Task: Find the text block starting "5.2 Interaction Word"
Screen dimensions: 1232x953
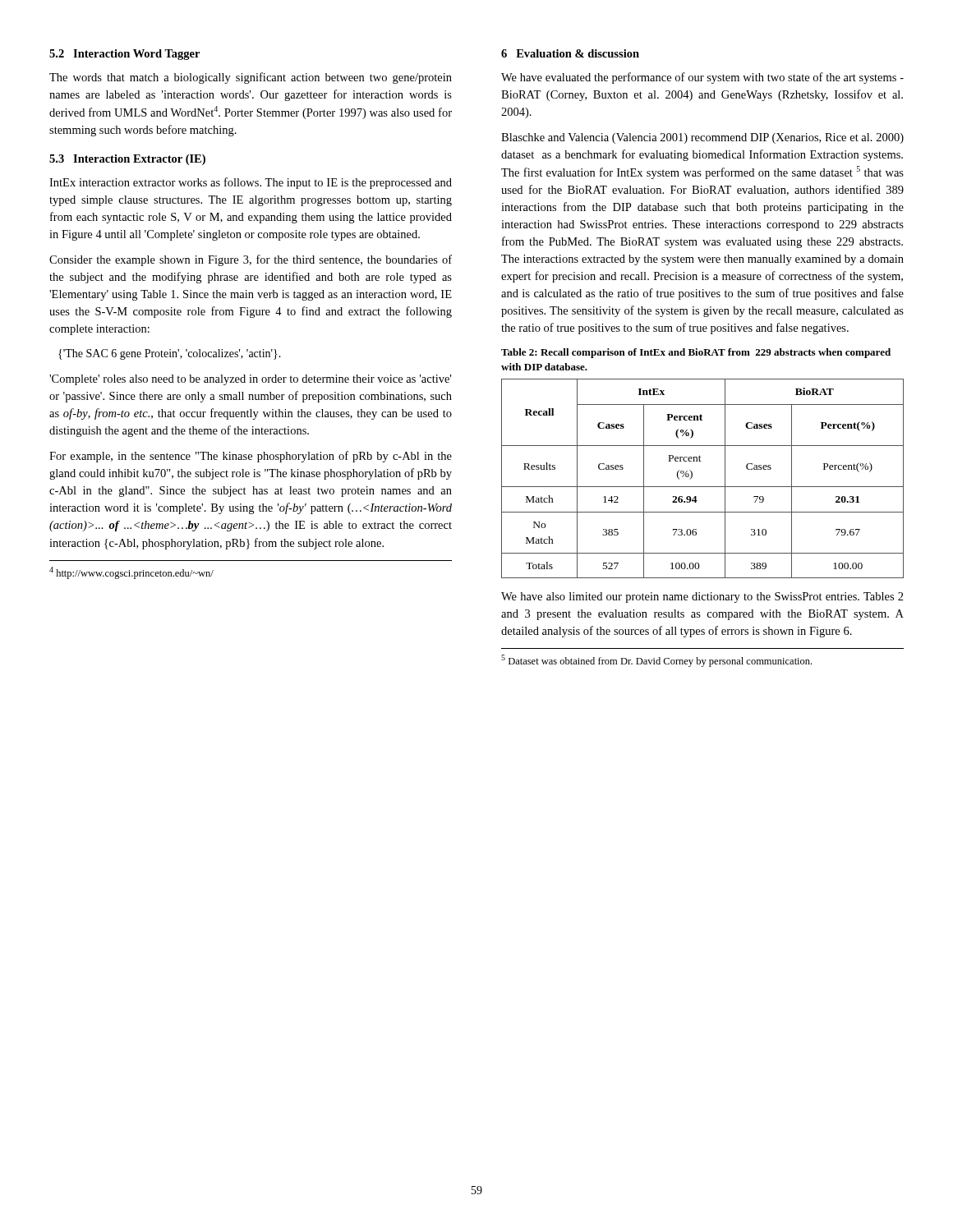Action: pyautogui.click(x=125, y=53)
